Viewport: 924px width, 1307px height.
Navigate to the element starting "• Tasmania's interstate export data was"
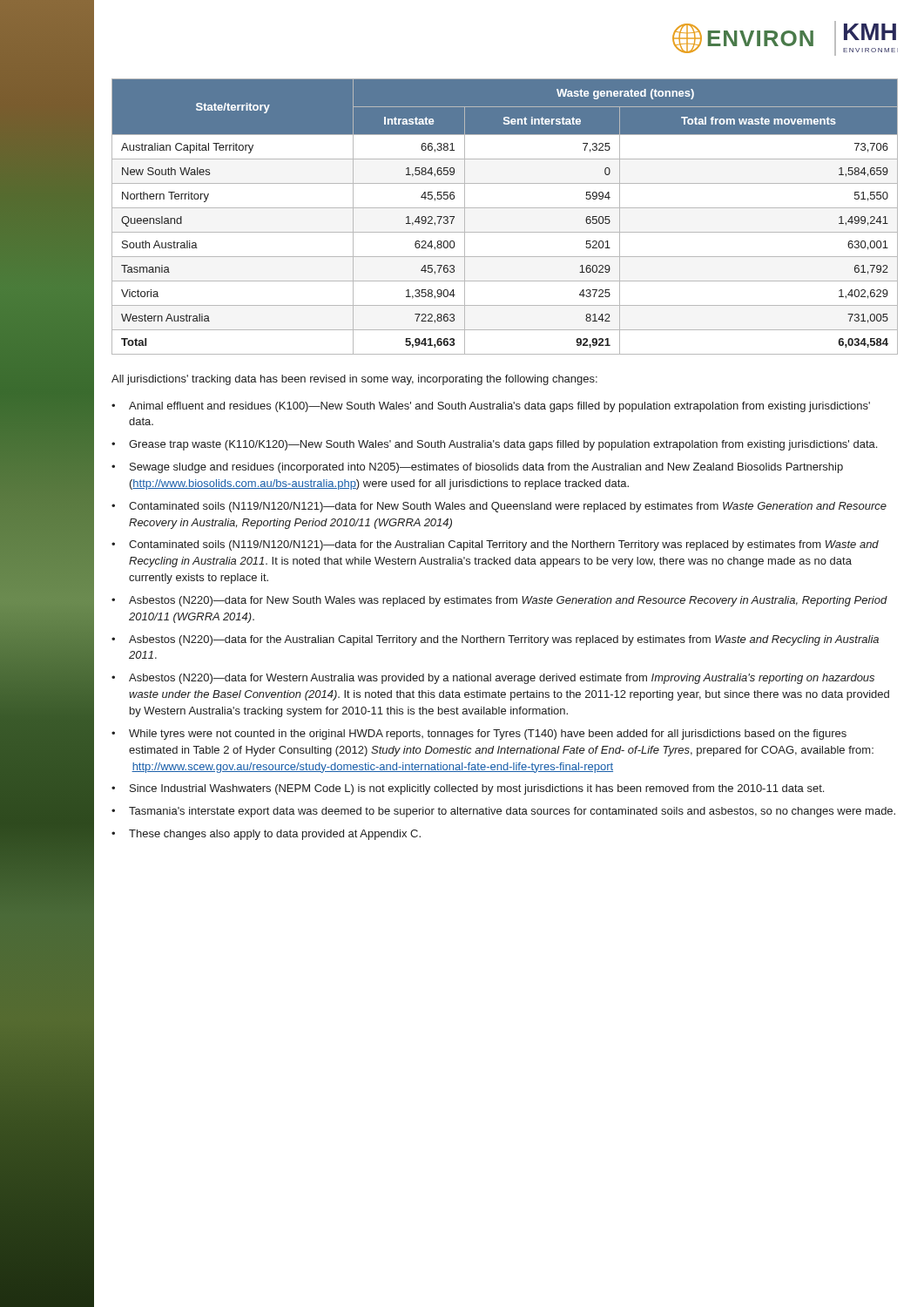click(x=505, y=812)
